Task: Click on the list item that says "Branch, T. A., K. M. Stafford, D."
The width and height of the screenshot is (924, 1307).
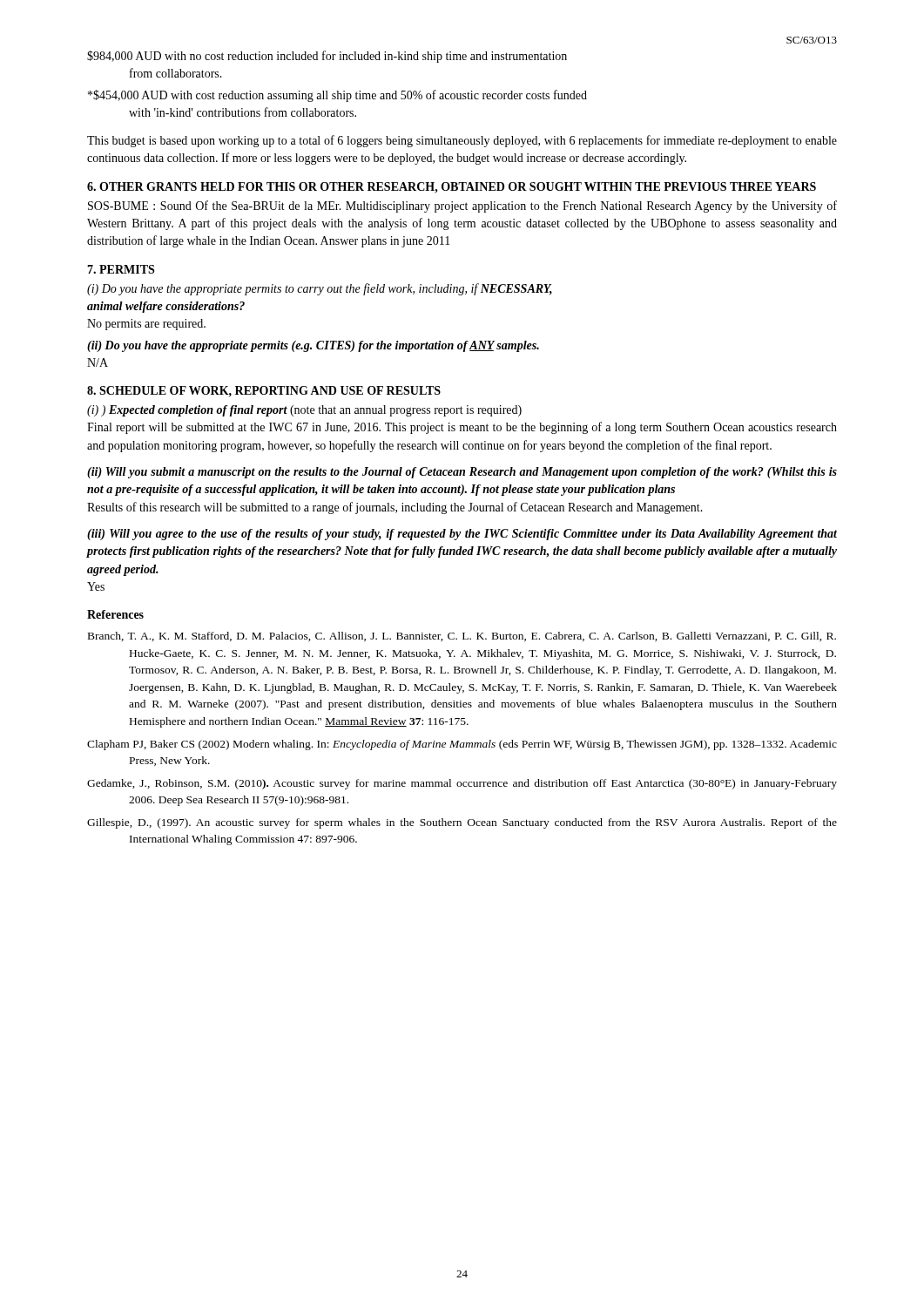Action: (462, 678)
